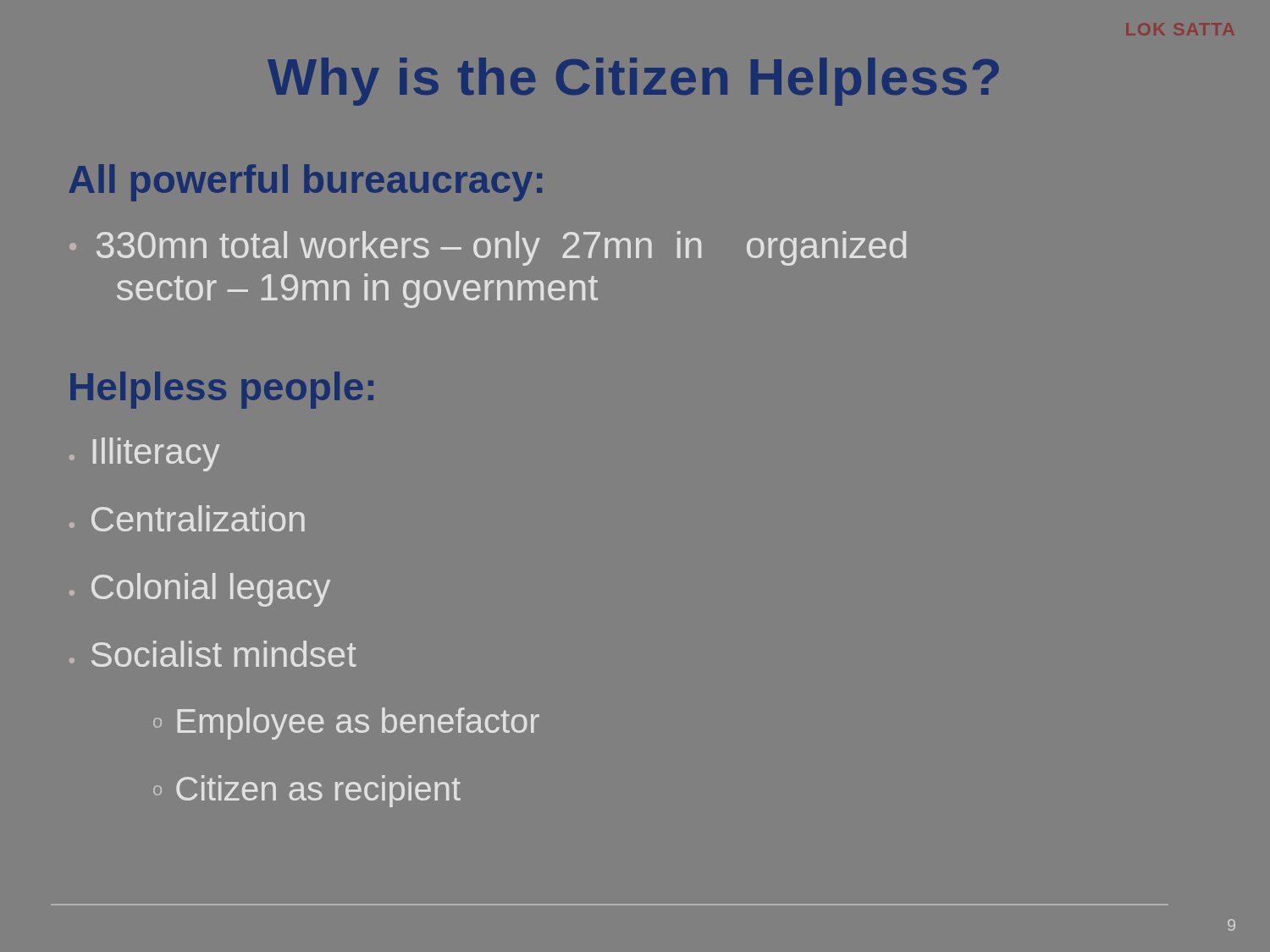Click on the list item that says "● Colonial legacy"
Screen dimensions: 952x1270
click(199, 587)
